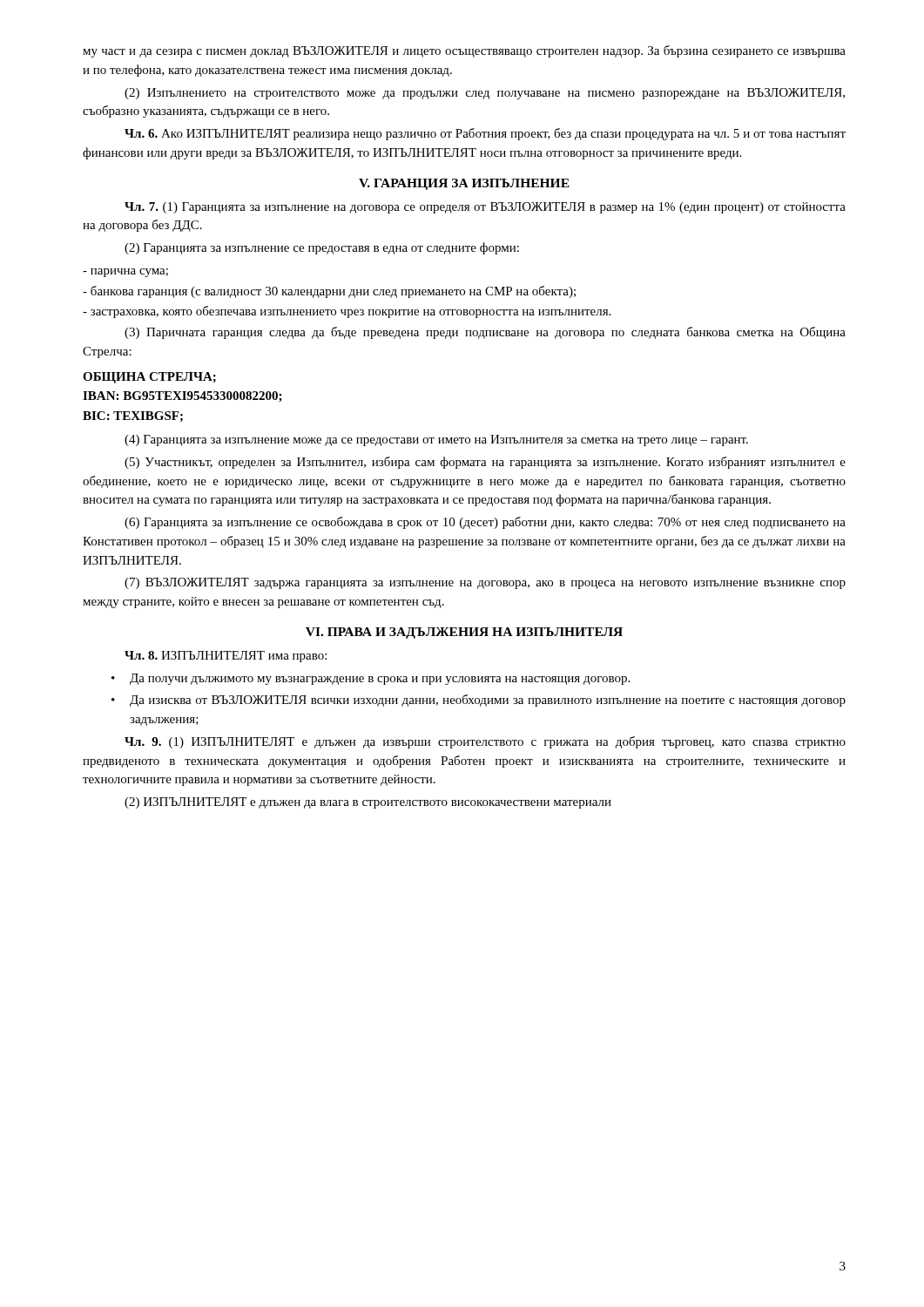The image size is (924, 1307).
Task: Find the list item containing "банкова гаранция (с"
Action: pyautogui.click(x=330, y=291)
